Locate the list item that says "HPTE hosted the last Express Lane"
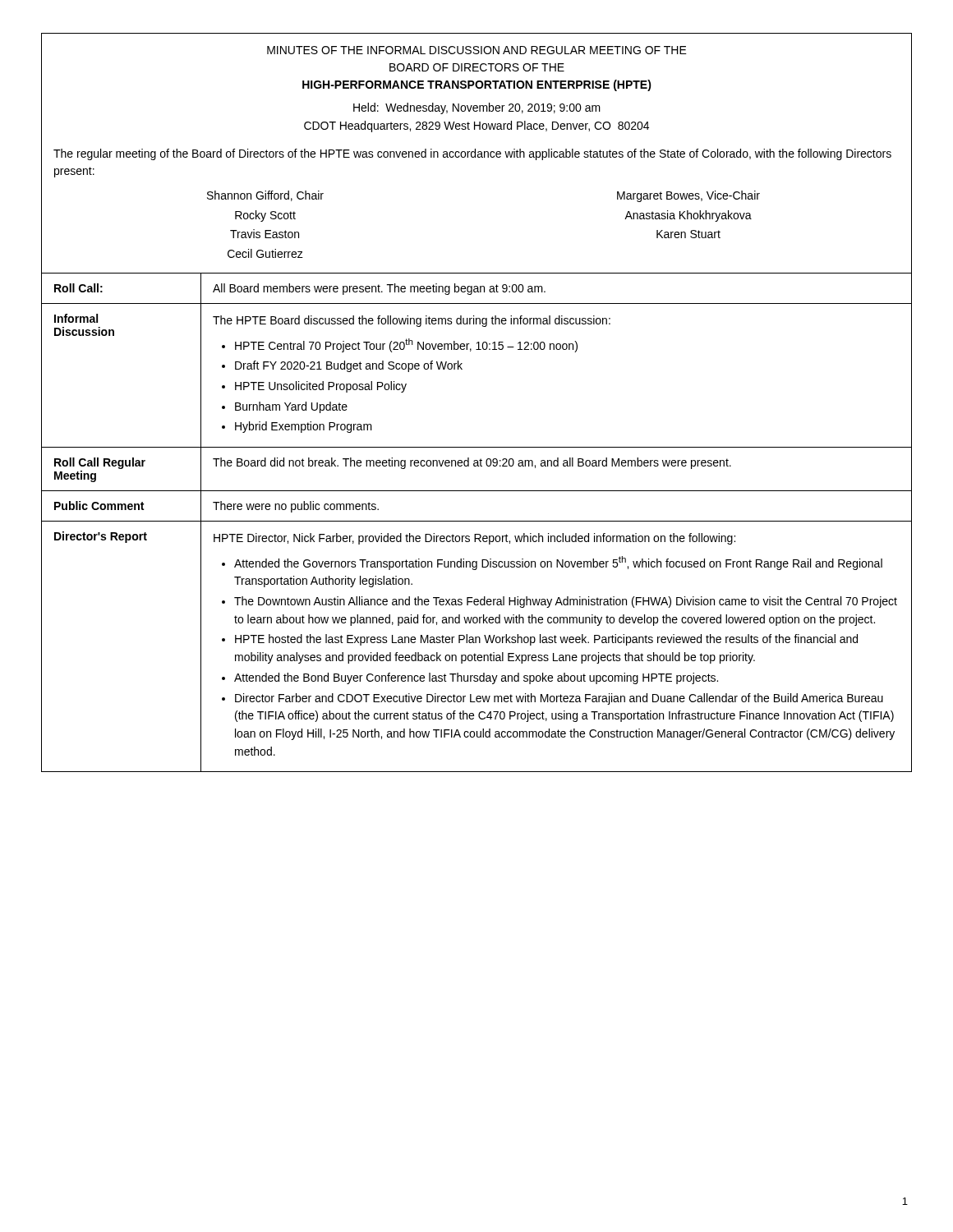This screenshot has height=1232, width=953. 546,648
